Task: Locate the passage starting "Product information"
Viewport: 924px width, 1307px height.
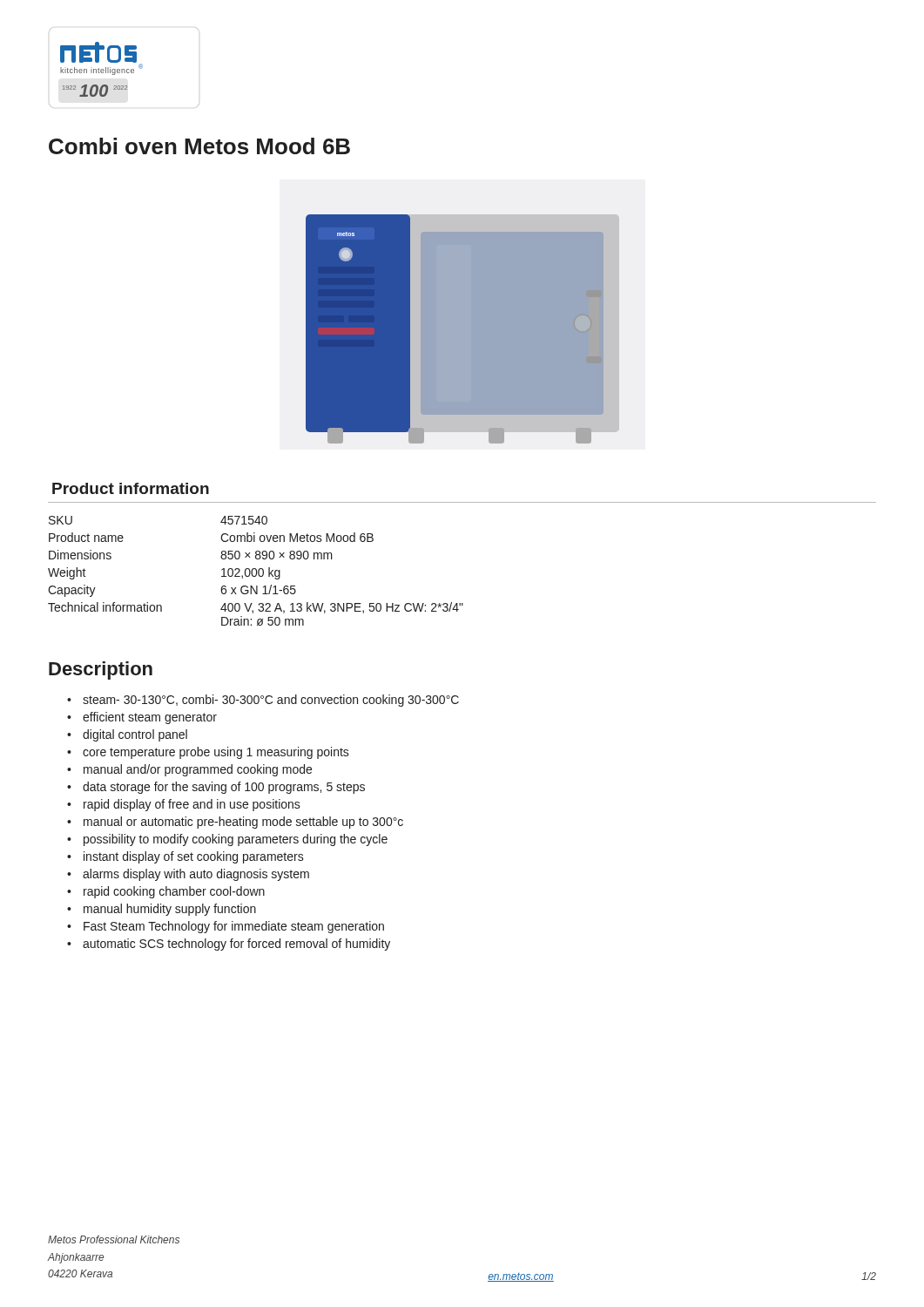Action: [130, 488]
